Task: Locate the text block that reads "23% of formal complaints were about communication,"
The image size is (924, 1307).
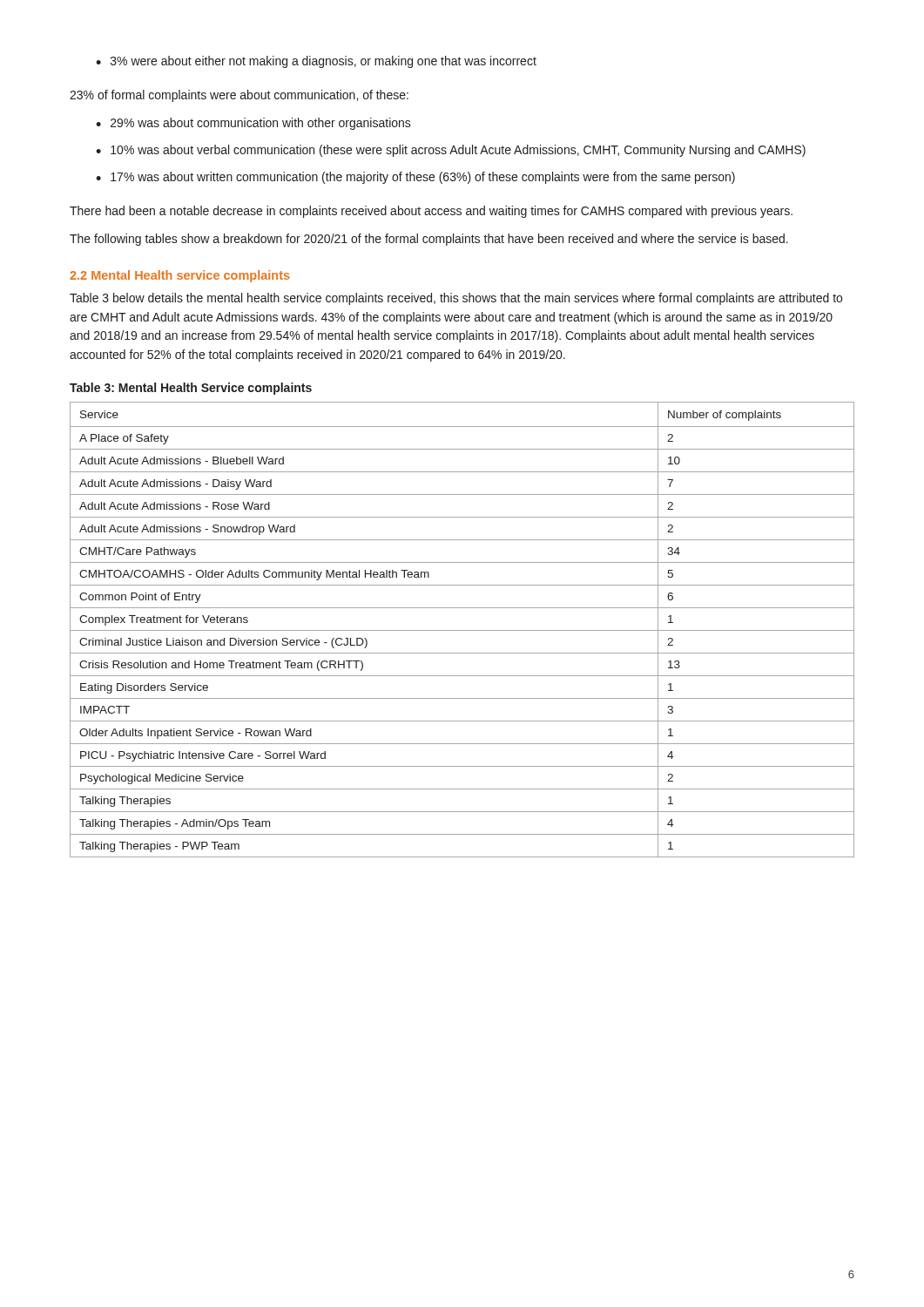Action: (x=239, y=95)
